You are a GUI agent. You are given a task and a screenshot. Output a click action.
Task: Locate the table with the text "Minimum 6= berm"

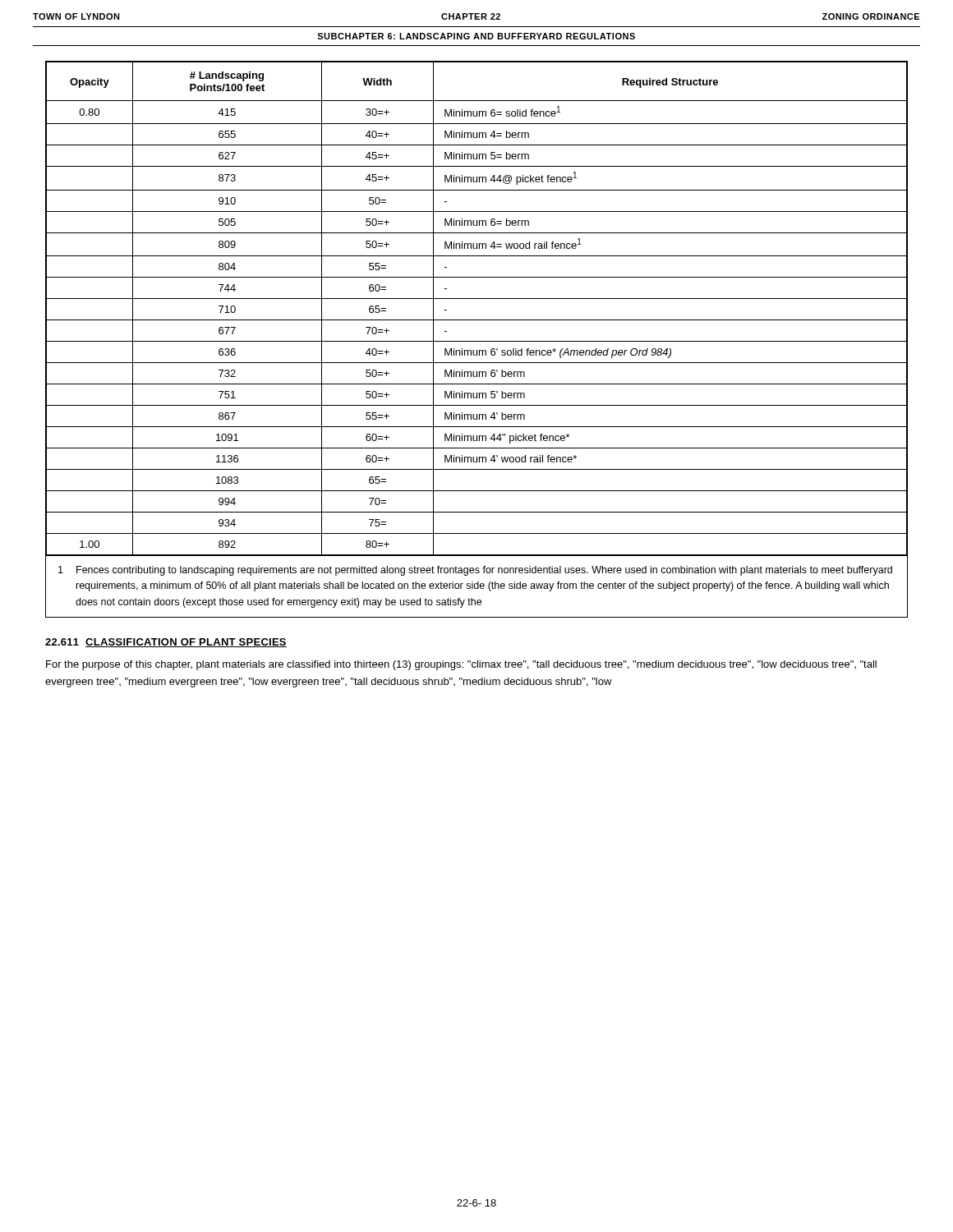476,308
